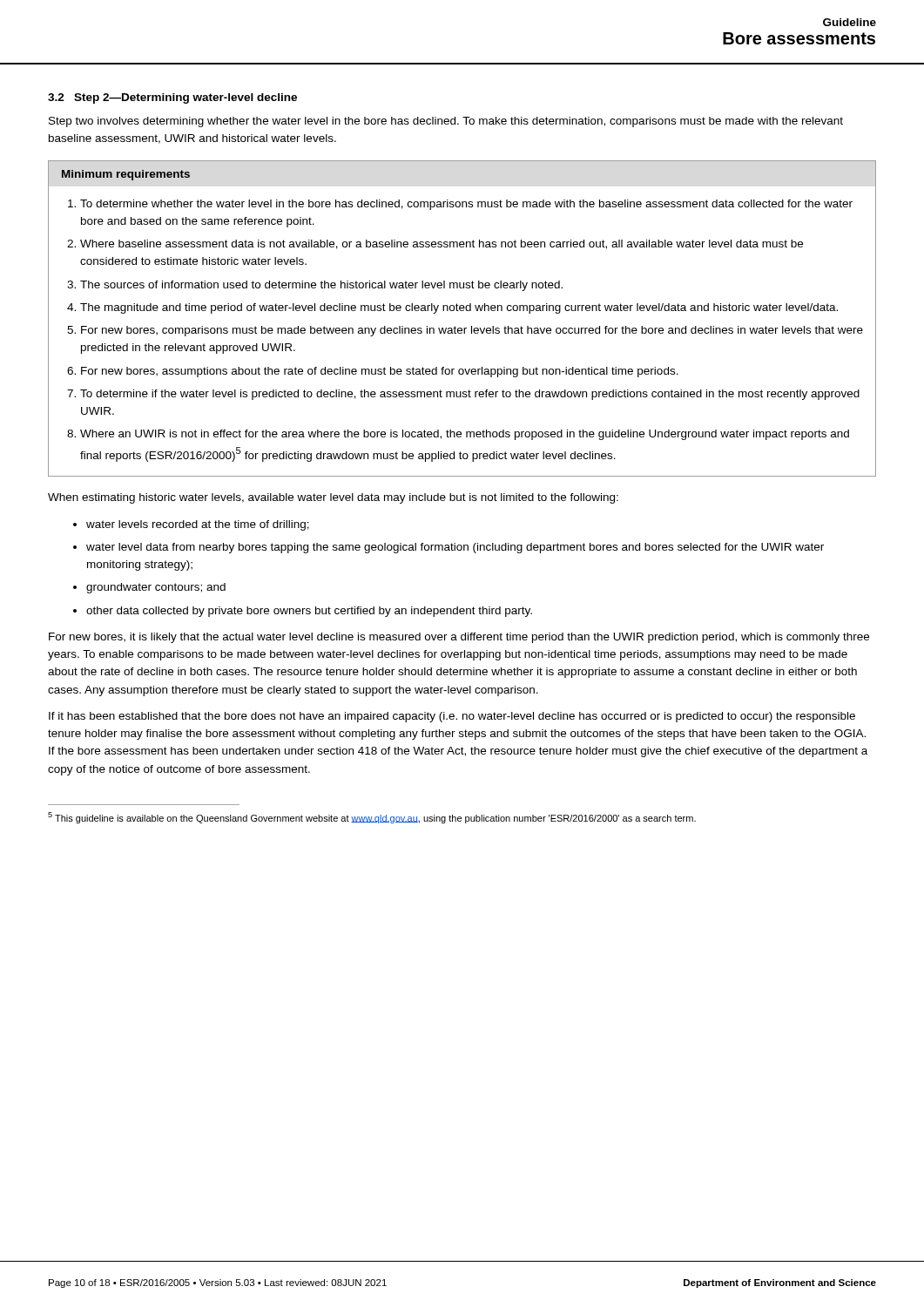The height and width of the screenshot is (1307, 924).
Task: Locate the list item containing "water levels recorded at"
Action: (x=198, y=524)
